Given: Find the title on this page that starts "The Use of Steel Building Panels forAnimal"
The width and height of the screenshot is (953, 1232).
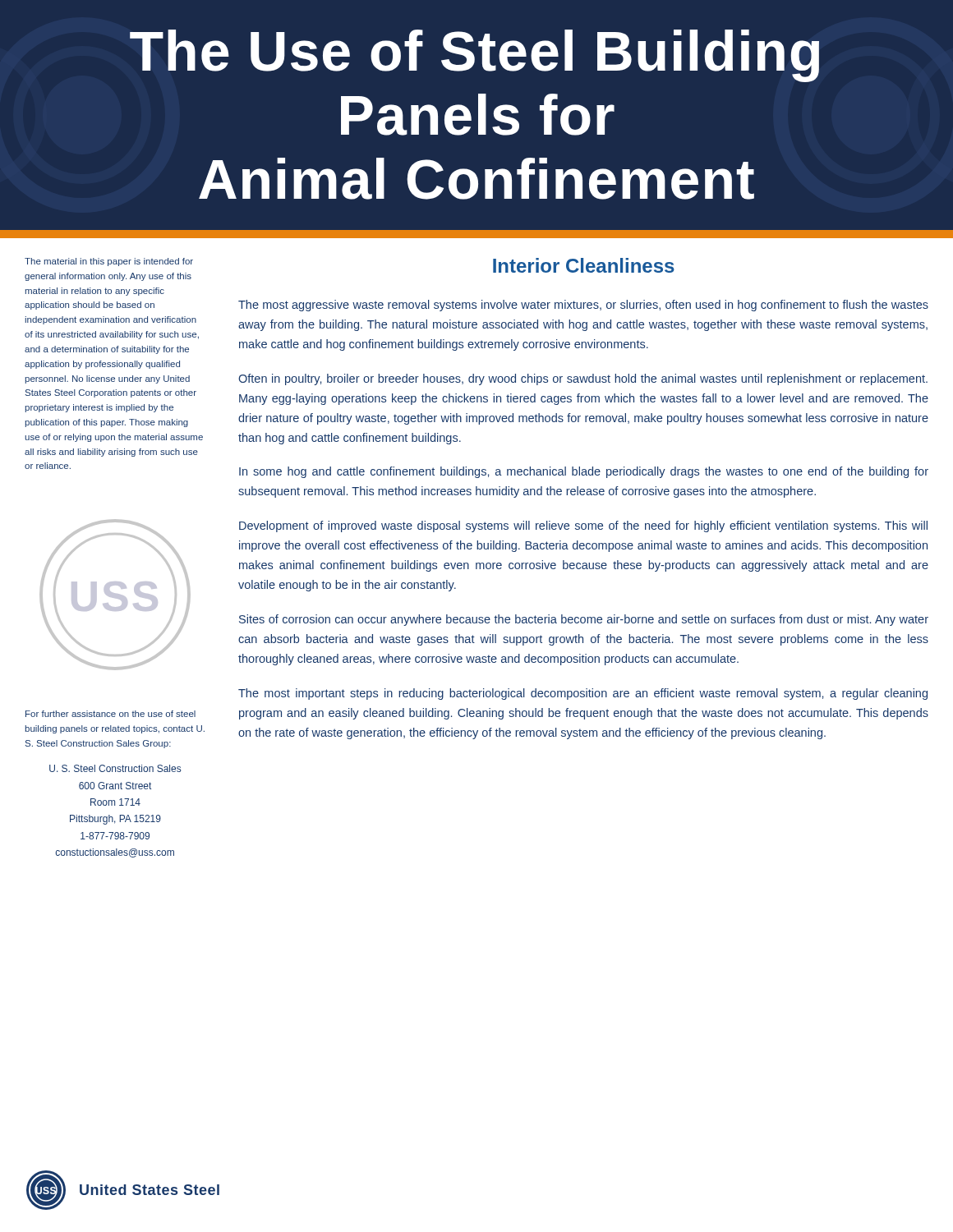Looking at the screenshot, I should pyautogui.click(x=476, y=115).
